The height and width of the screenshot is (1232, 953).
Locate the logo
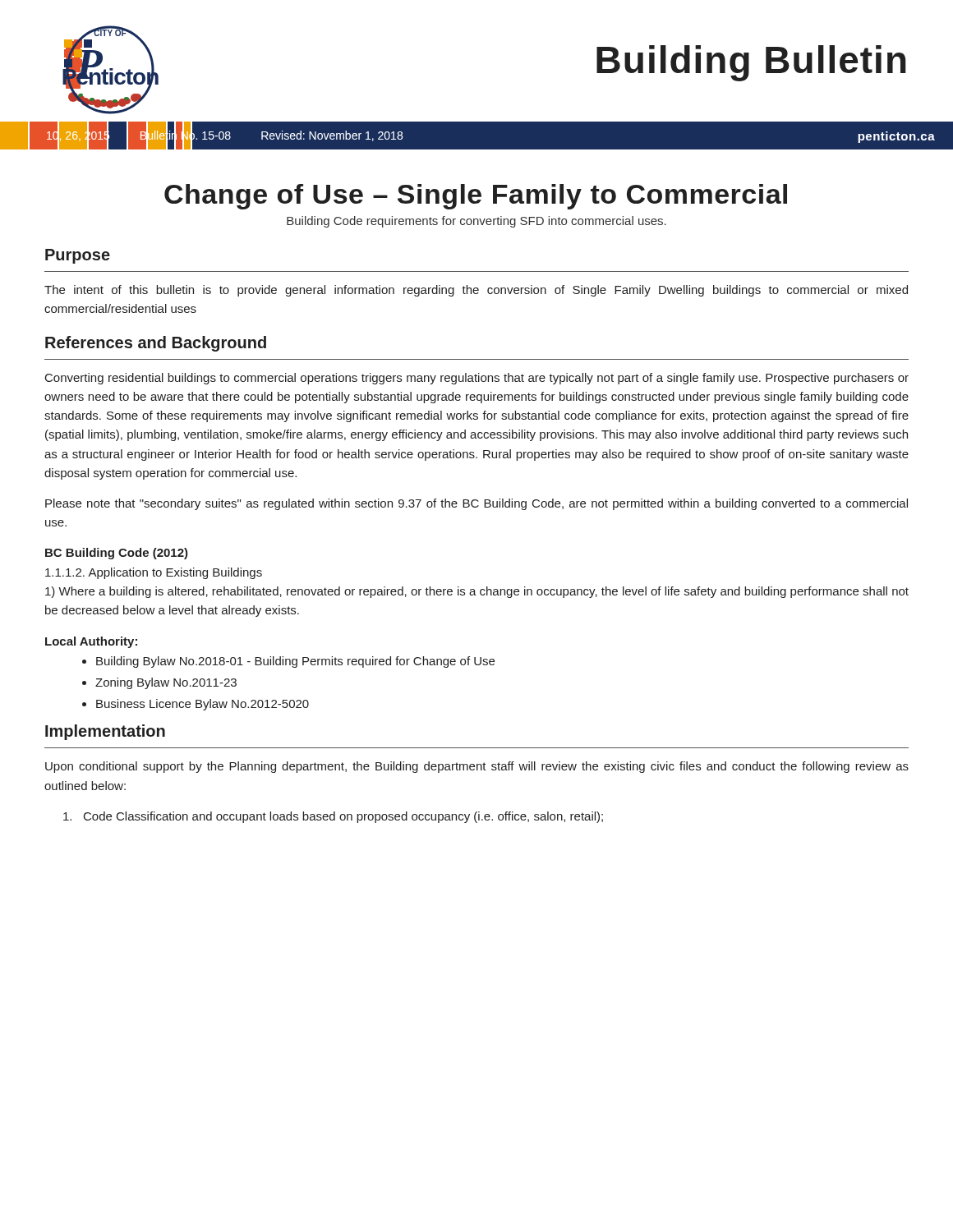pyautogui.click(x=131, y=72)
